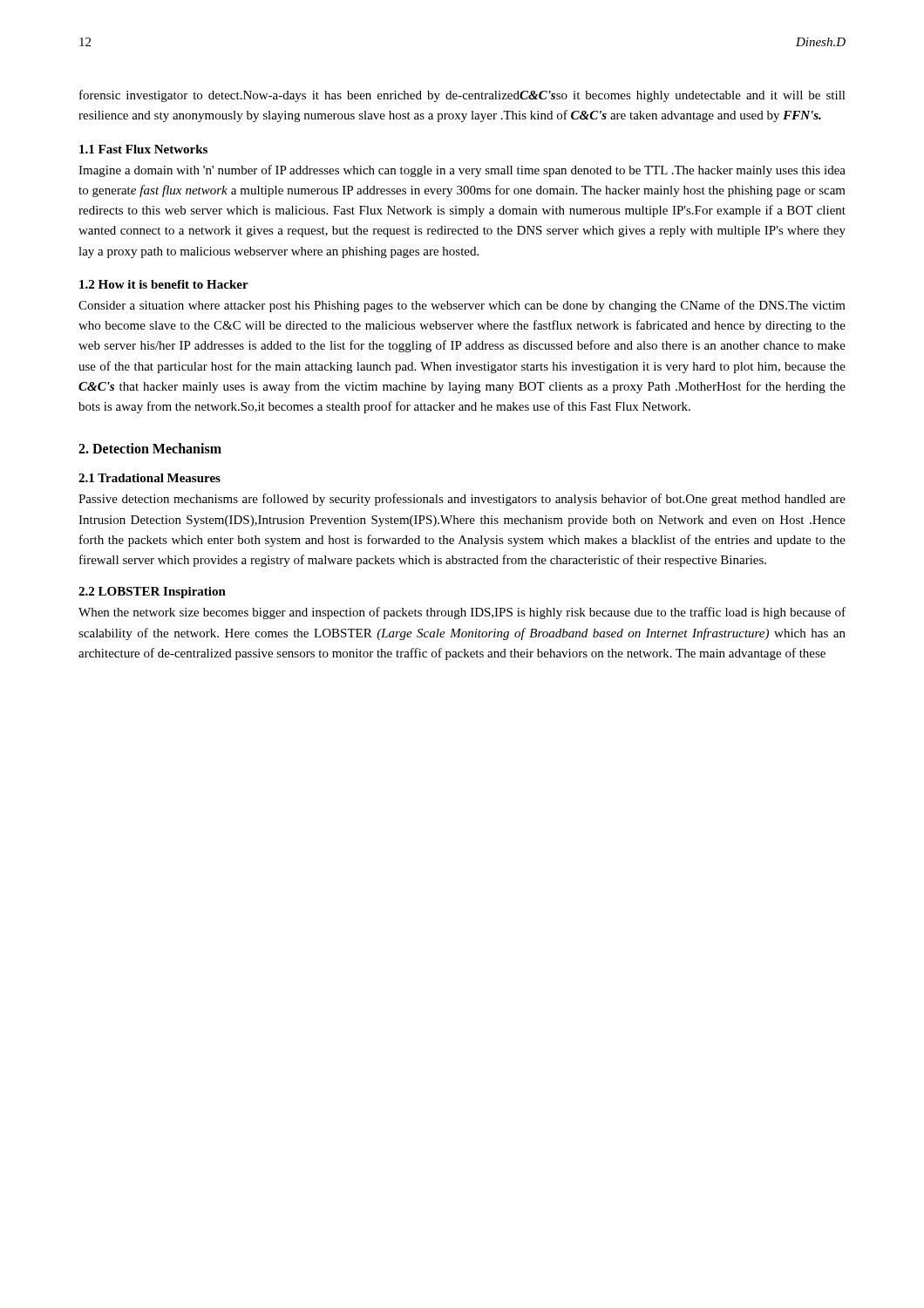Where is the section header that starts "1.2 How it"?
924x1308 pixels.
163,284
